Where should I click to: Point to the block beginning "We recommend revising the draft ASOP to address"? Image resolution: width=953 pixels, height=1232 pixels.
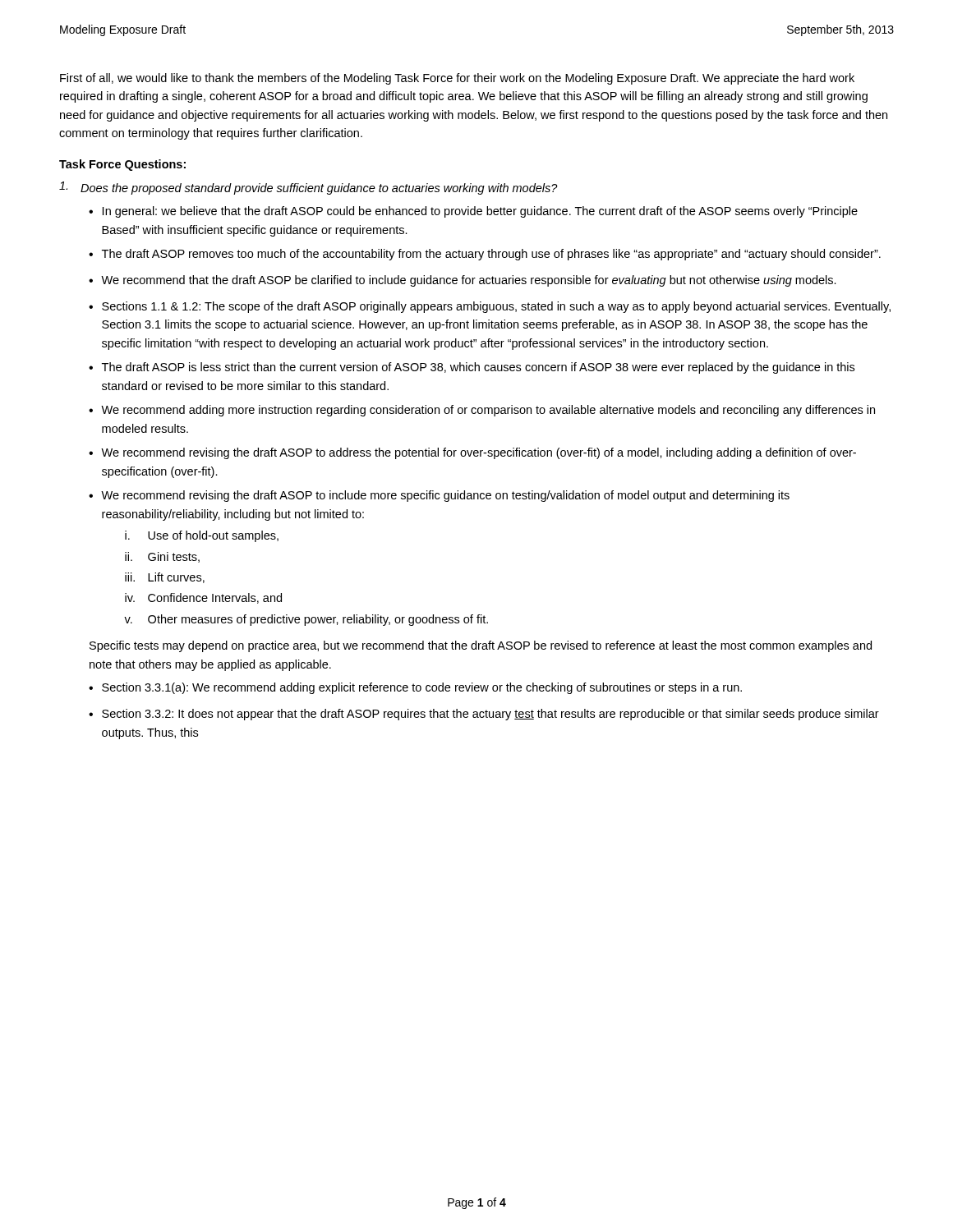click(x=498, y=462)
